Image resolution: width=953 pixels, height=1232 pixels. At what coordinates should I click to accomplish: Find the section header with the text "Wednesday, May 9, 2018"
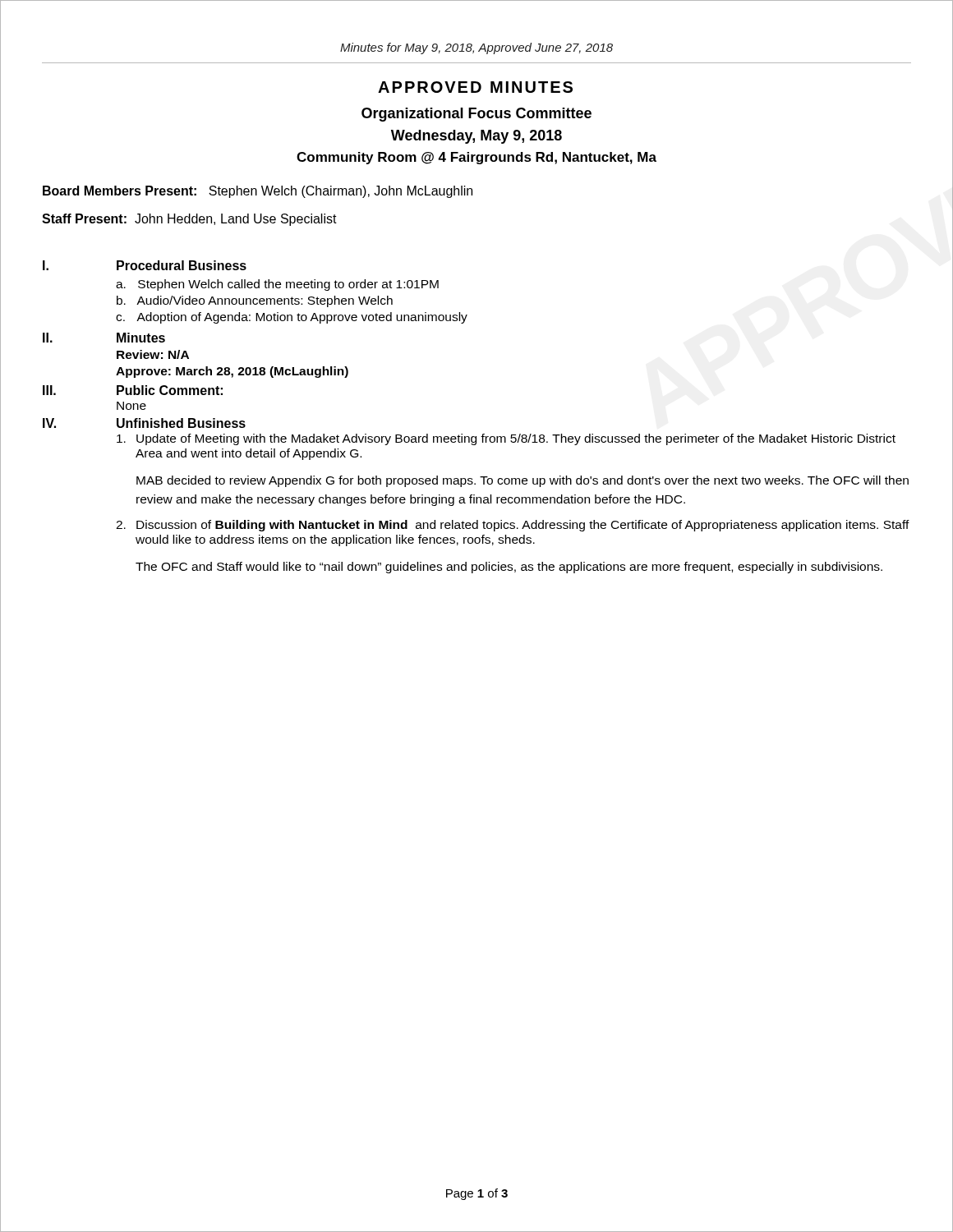476,136
